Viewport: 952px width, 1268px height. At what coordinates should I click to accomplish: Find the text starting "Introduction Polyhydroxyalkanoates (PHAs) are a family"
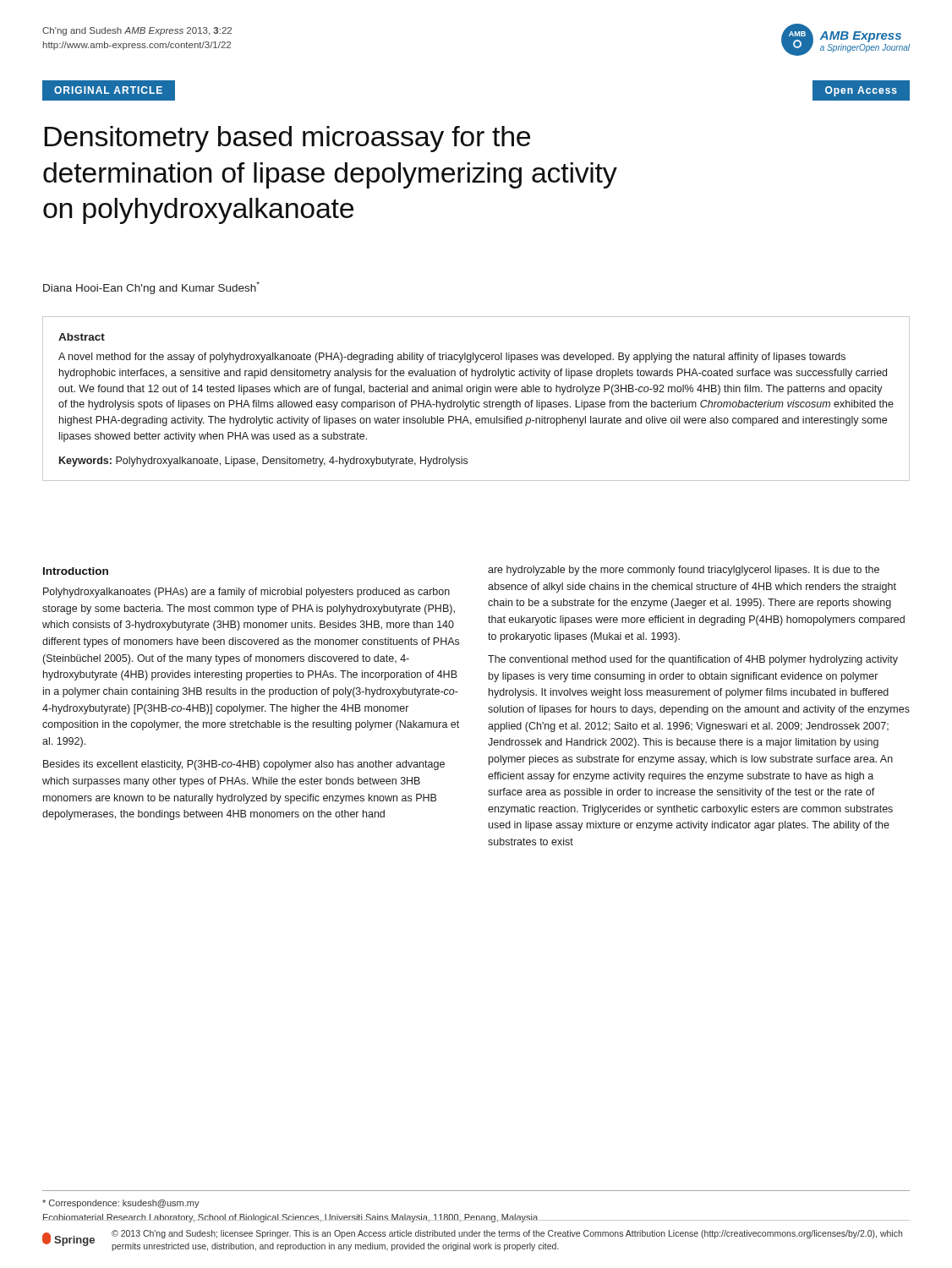(x=253, y=693)
